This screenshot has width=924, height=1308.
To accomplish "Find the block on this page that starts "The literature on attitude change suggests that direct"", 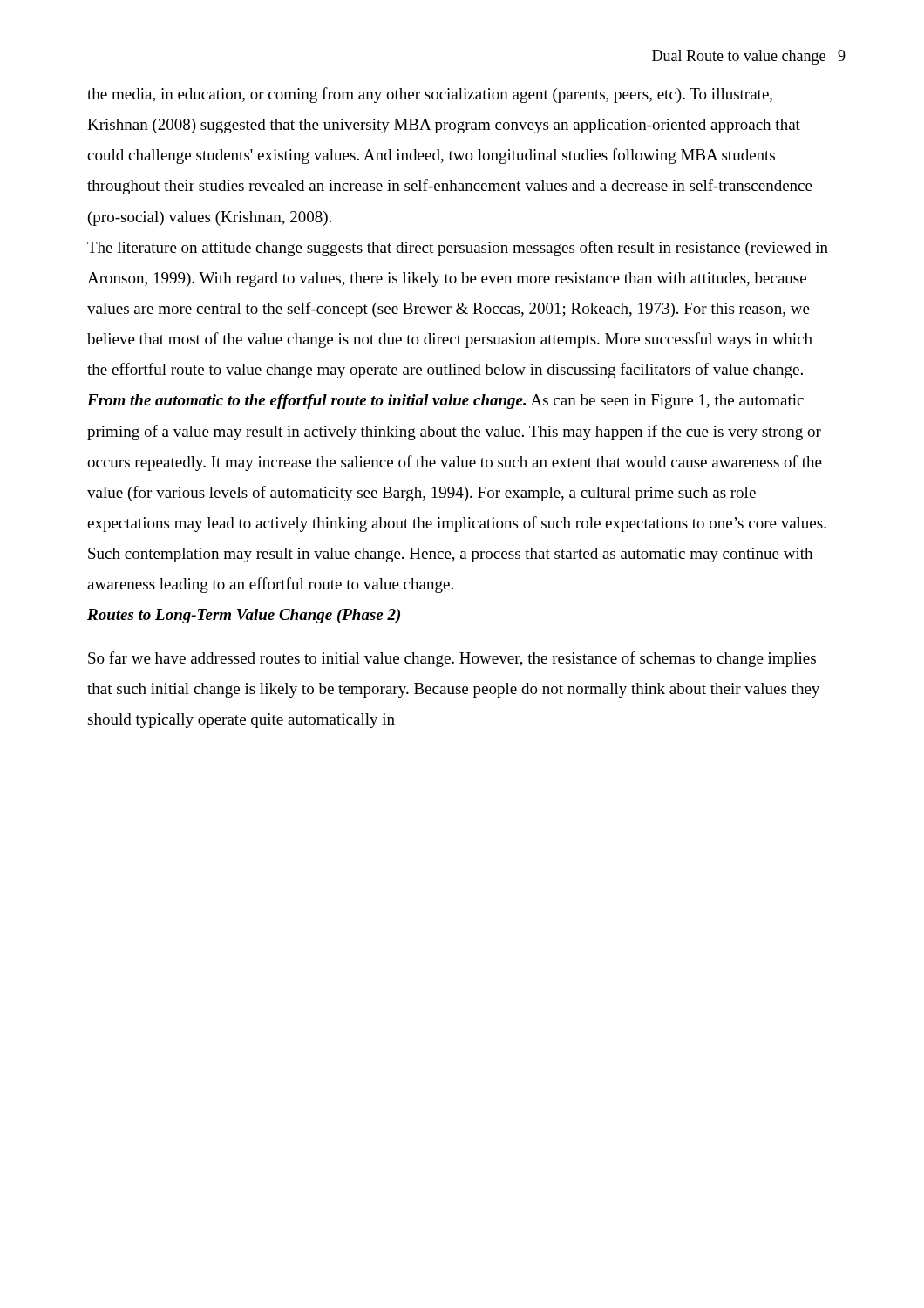I will (x=458, y=308).
